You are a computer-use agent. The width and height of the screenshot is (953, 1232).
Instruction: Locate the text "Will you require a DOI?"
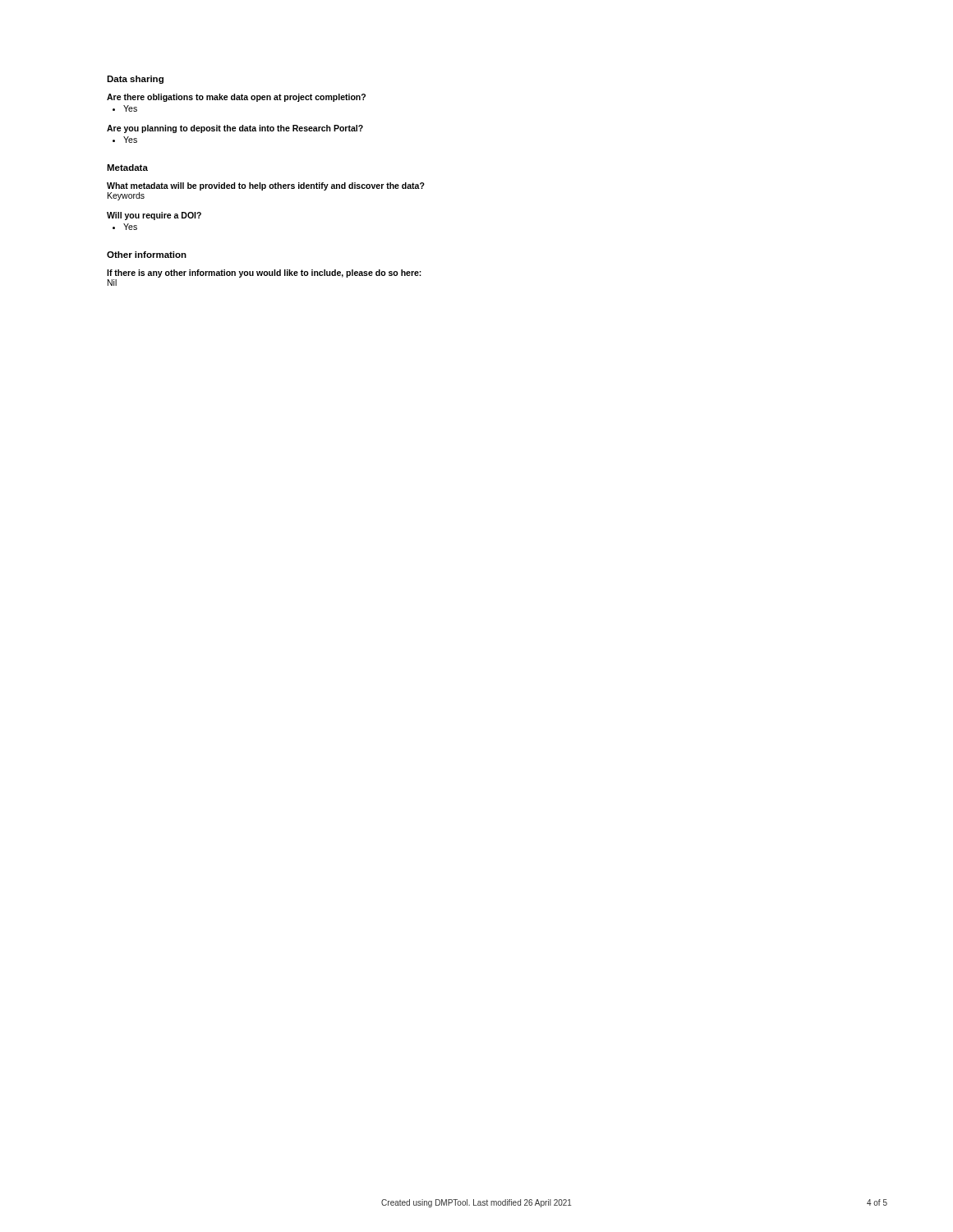[x=154, y=215]
